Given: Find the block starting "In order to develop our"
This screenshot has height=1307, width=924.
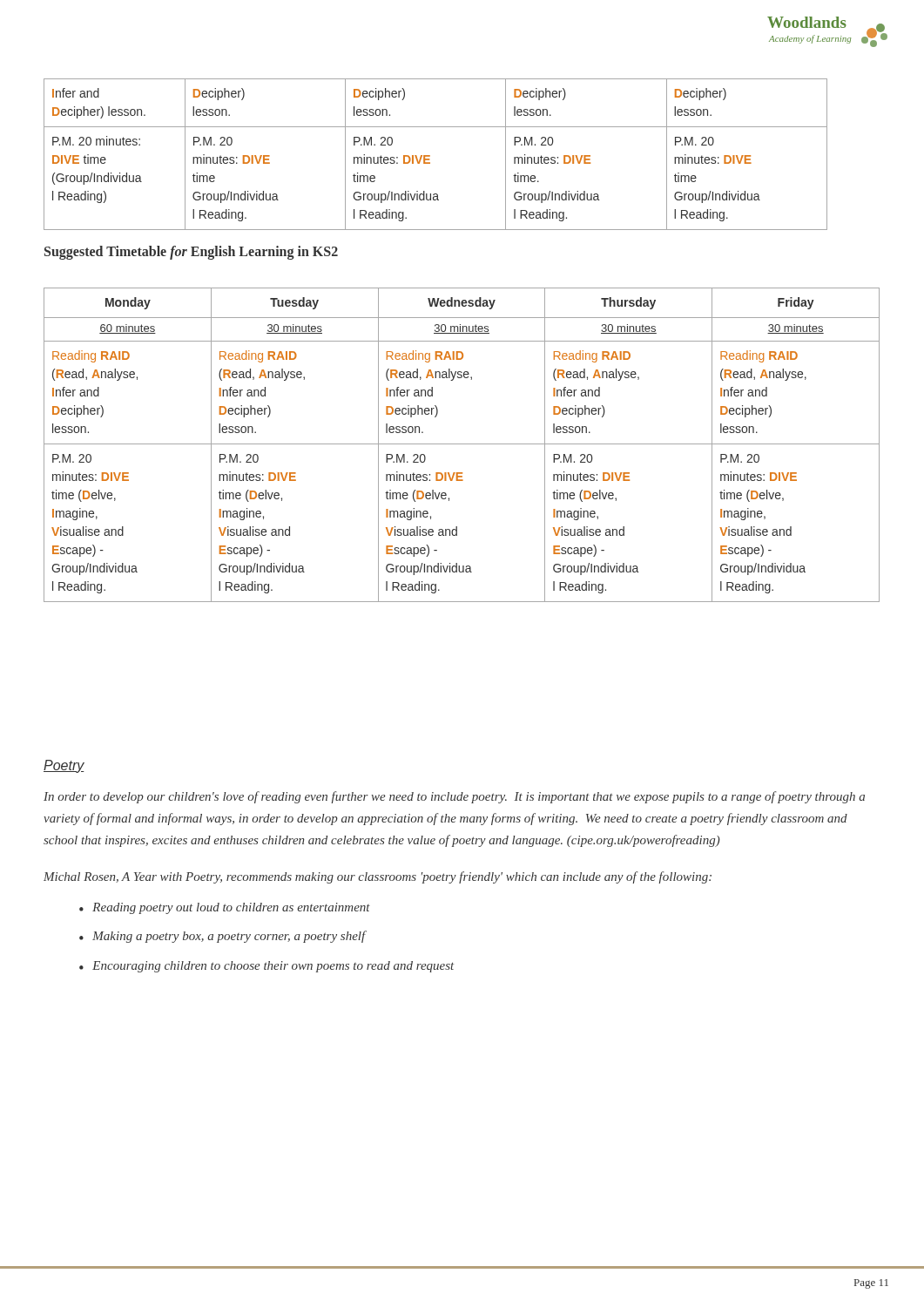Looking at the screenshot, I should 454,818.
